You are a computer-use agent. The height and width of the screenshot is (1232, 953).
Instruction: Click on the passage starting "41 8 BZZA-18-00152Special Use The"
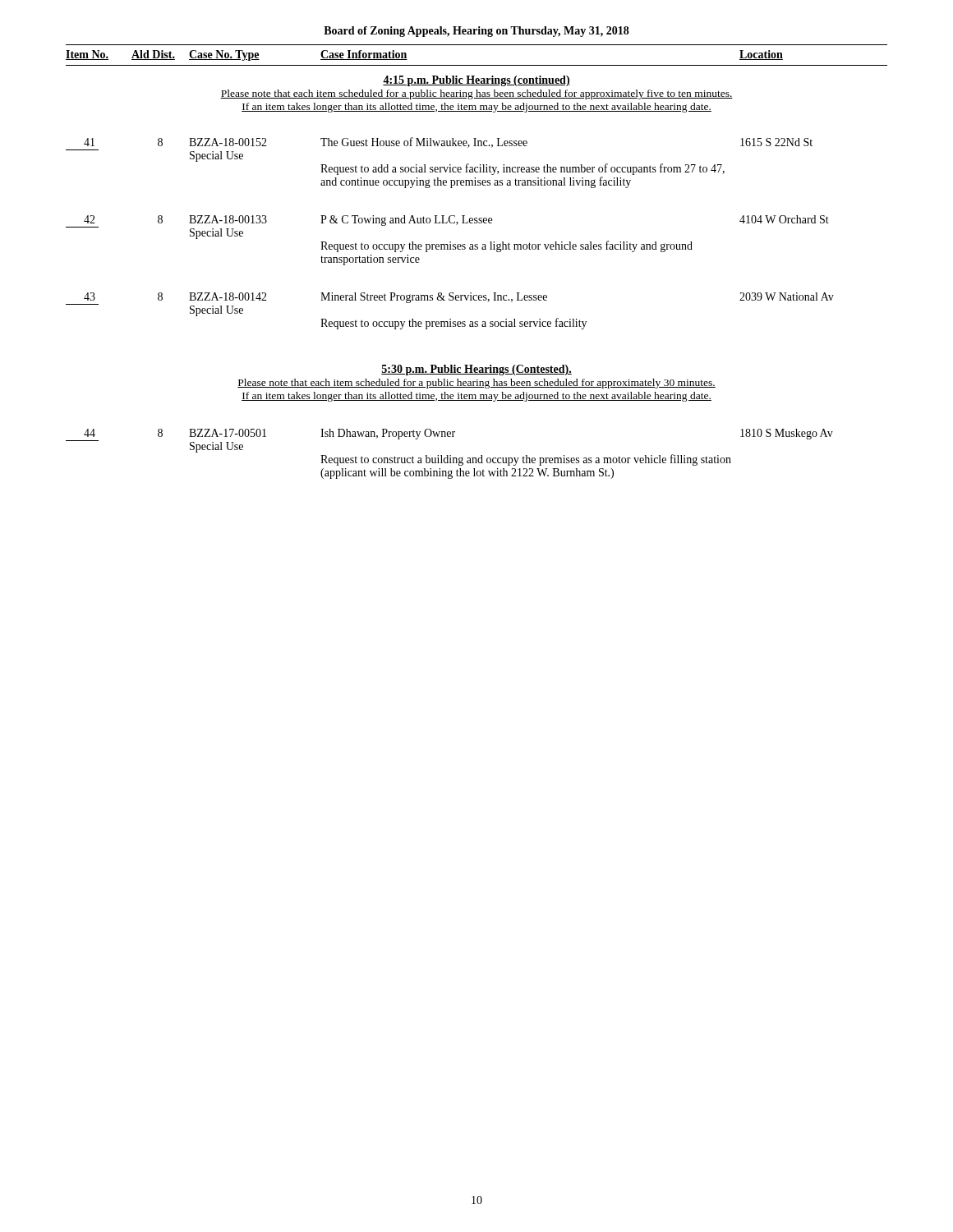pyautogui.click(x=476, y=163)
